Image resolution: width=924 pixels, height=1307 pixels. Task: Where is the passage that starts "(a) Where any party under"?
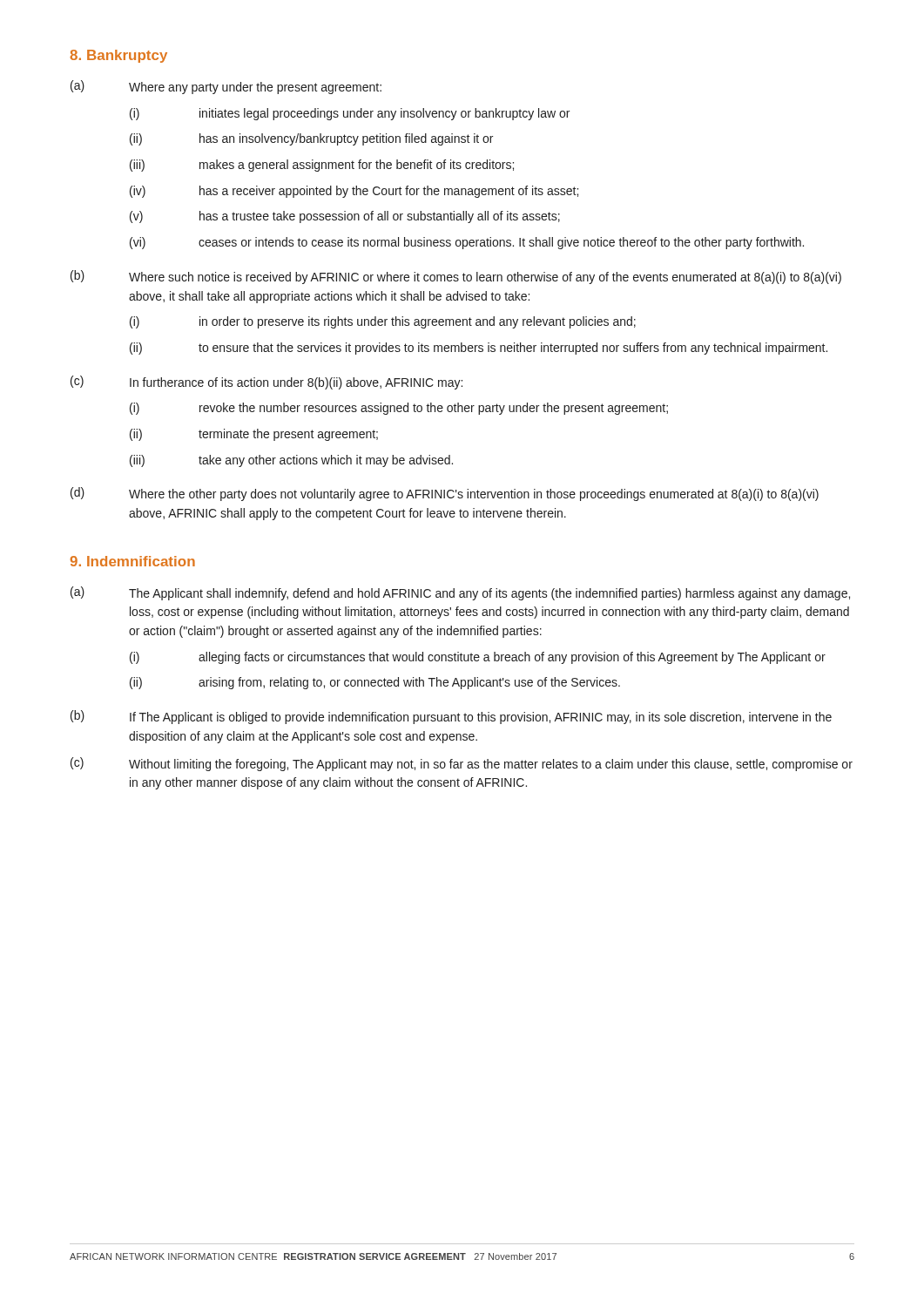[462, 169]
